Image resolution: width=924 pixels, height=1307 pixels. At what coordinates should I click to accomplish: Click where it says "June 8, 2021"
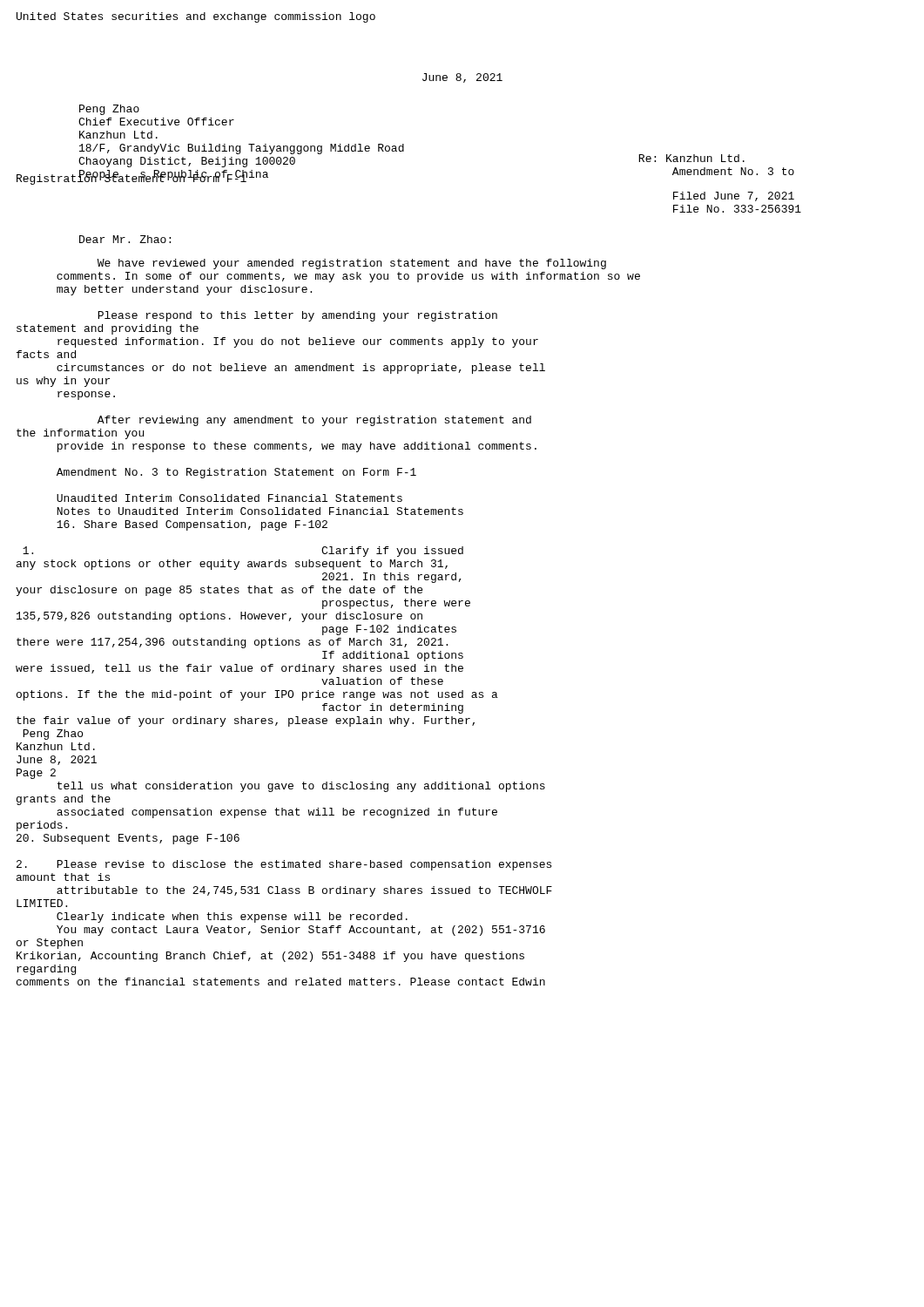click(462, 78)
